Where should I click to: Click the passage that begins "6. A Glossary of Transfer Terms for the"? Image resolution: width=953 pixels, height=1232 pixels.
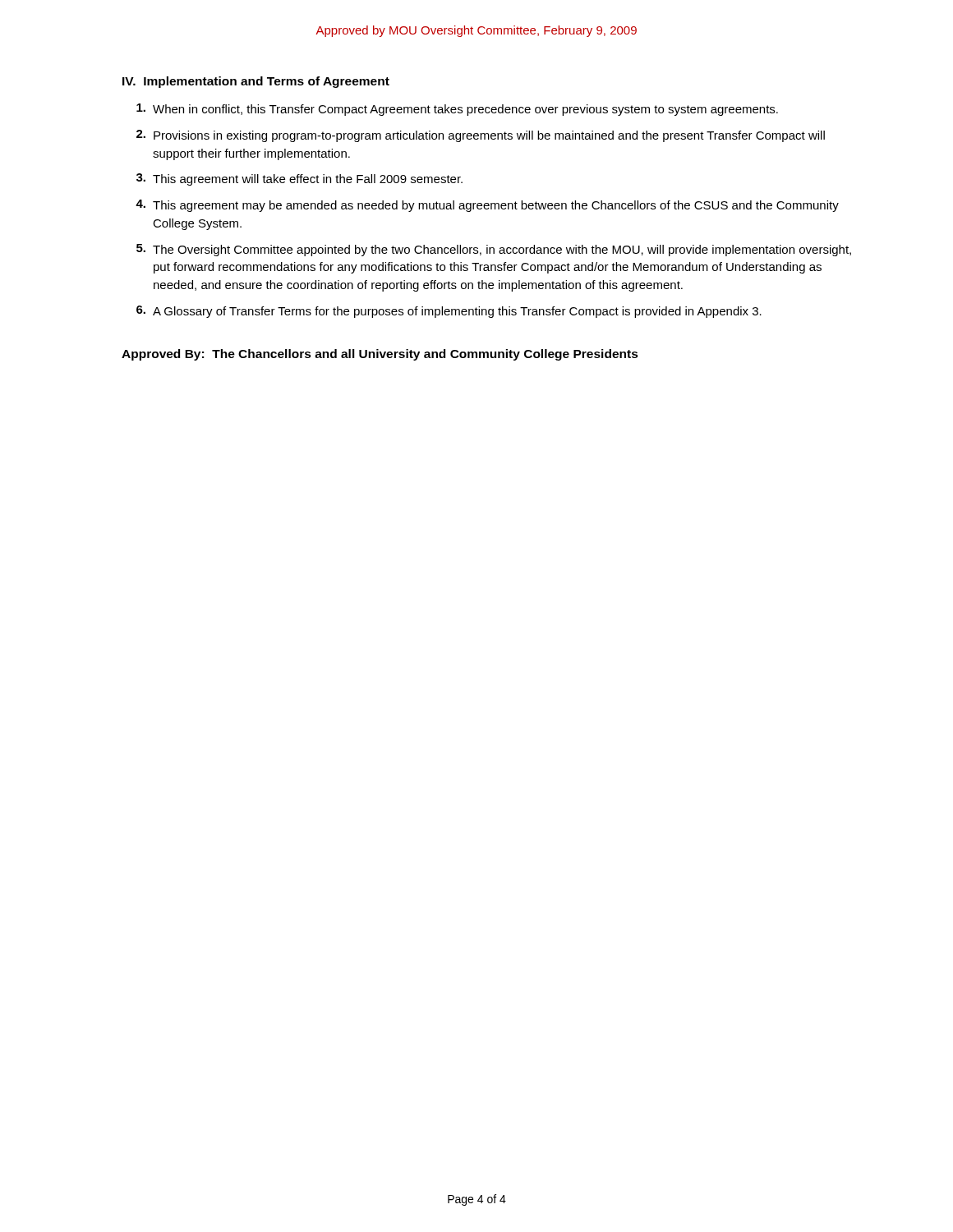(488, 311)
